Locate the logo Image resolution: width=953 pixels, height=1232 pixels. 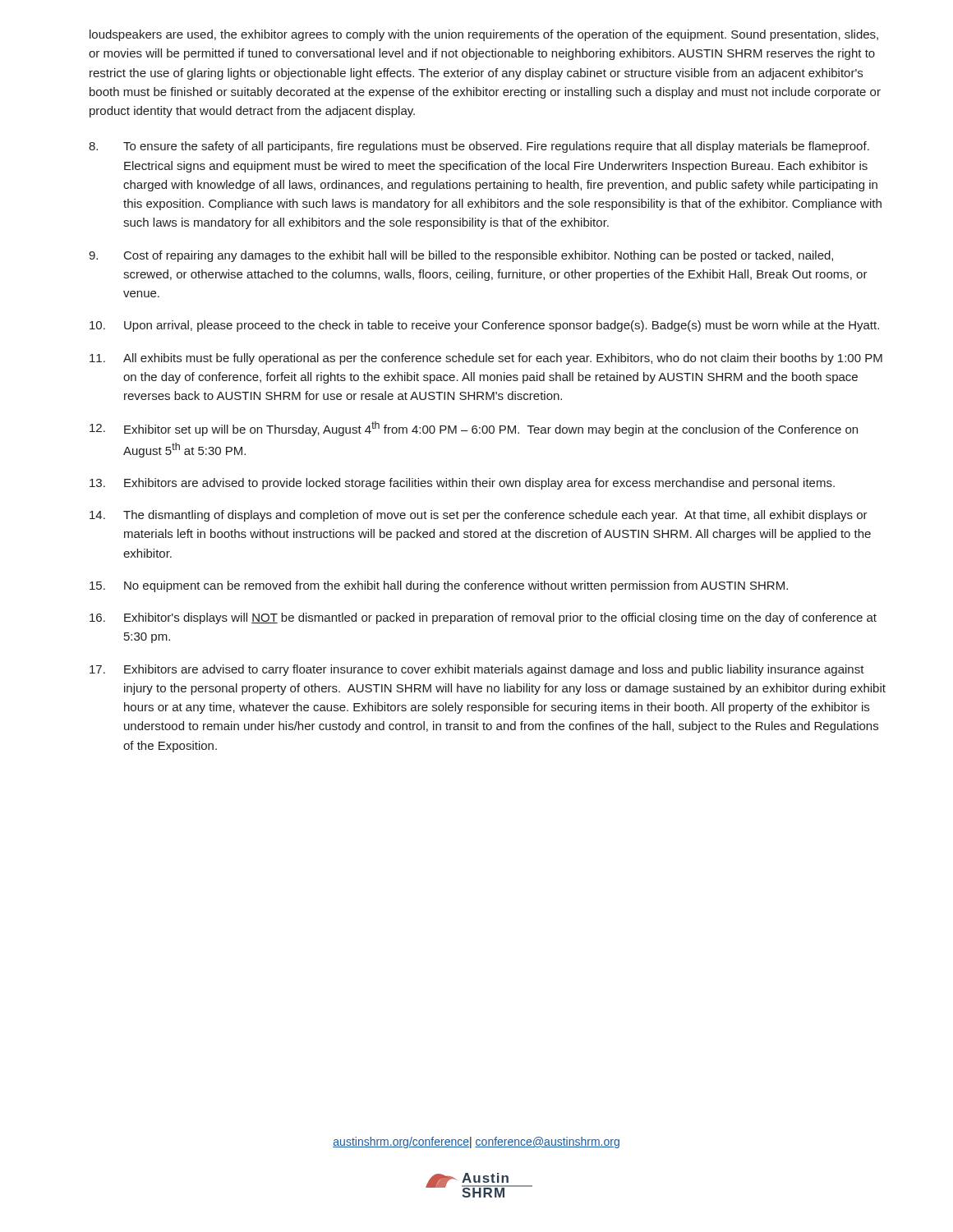tap(476, 1181)
